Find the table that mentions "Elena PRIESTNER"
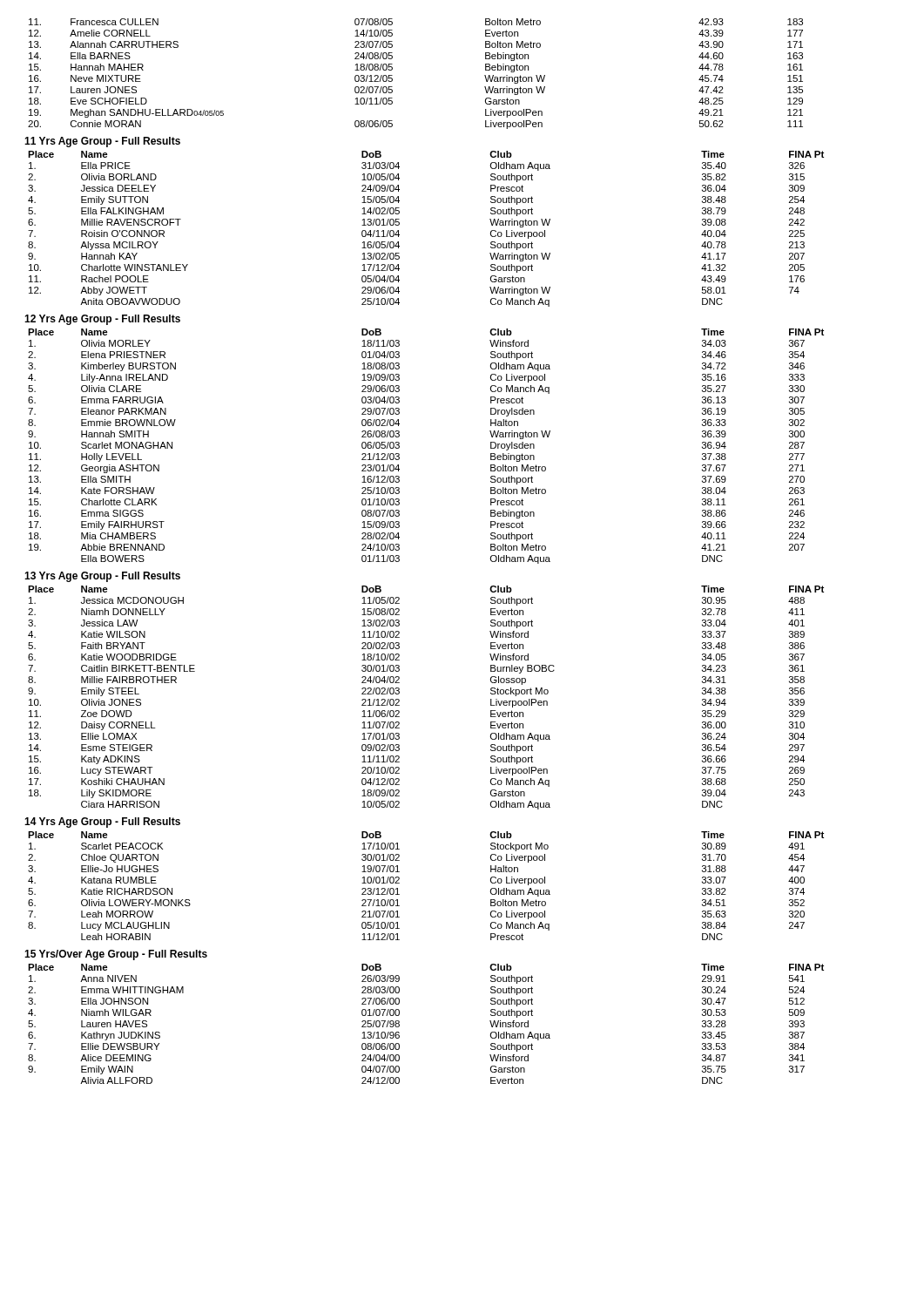The height and width of the screenshot is (1307, 924). pos(462,445)
